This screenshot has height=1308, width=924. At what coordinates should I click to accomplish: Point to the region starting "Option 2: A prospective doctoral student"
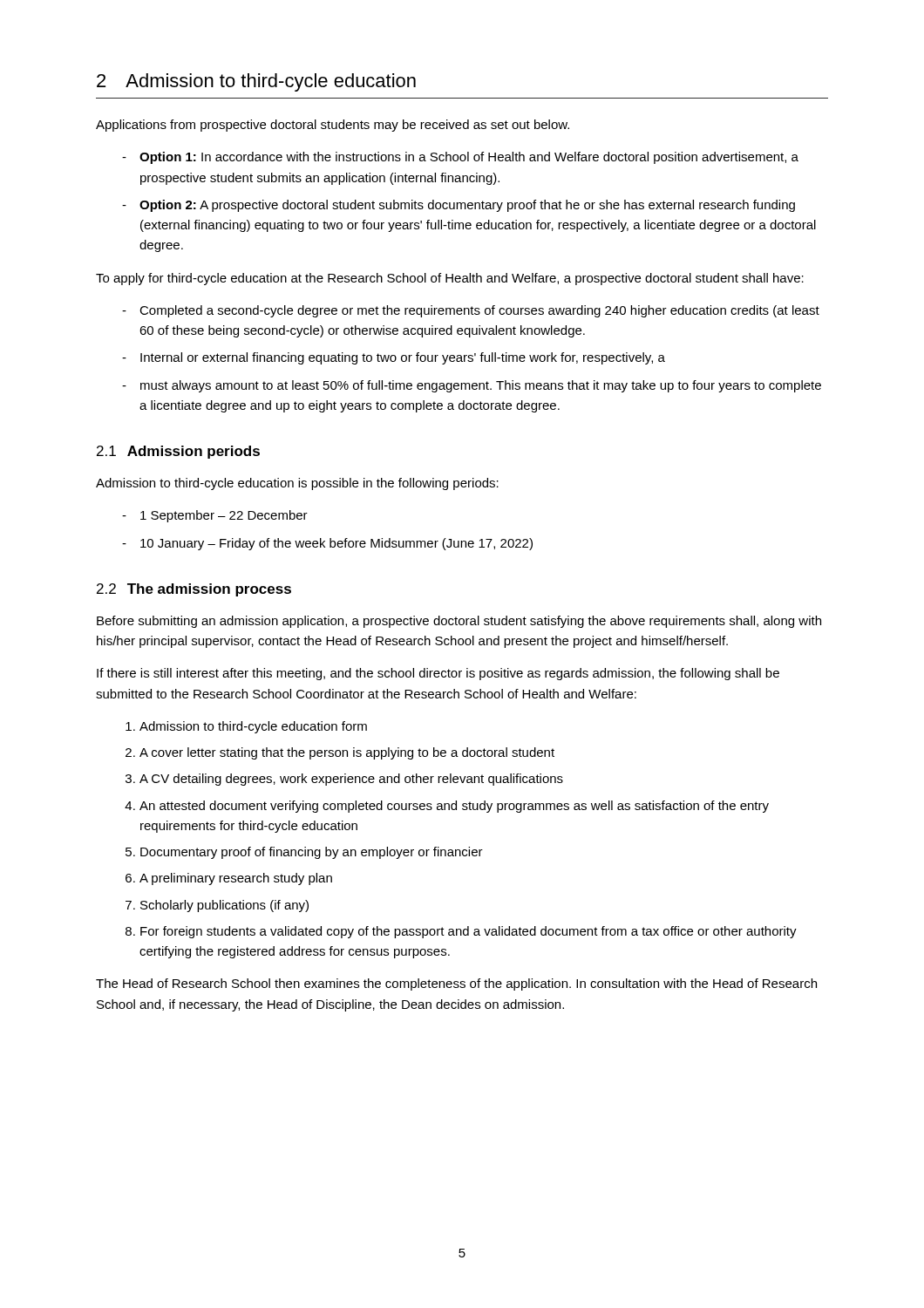point(478,225)
